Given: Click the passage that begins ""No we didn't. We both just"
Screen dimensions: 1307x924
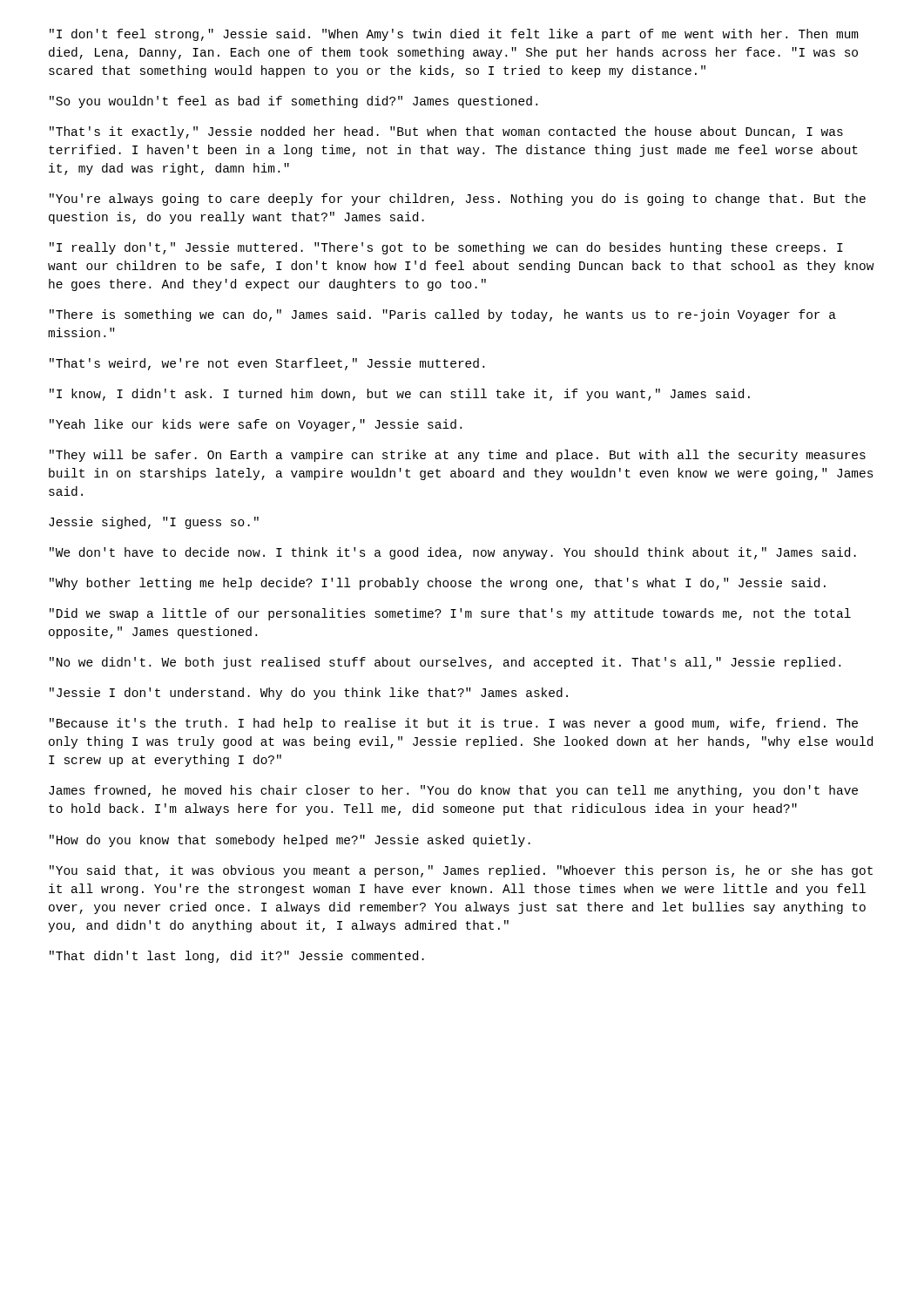Looking at the screenshot, I should (446, 663).
